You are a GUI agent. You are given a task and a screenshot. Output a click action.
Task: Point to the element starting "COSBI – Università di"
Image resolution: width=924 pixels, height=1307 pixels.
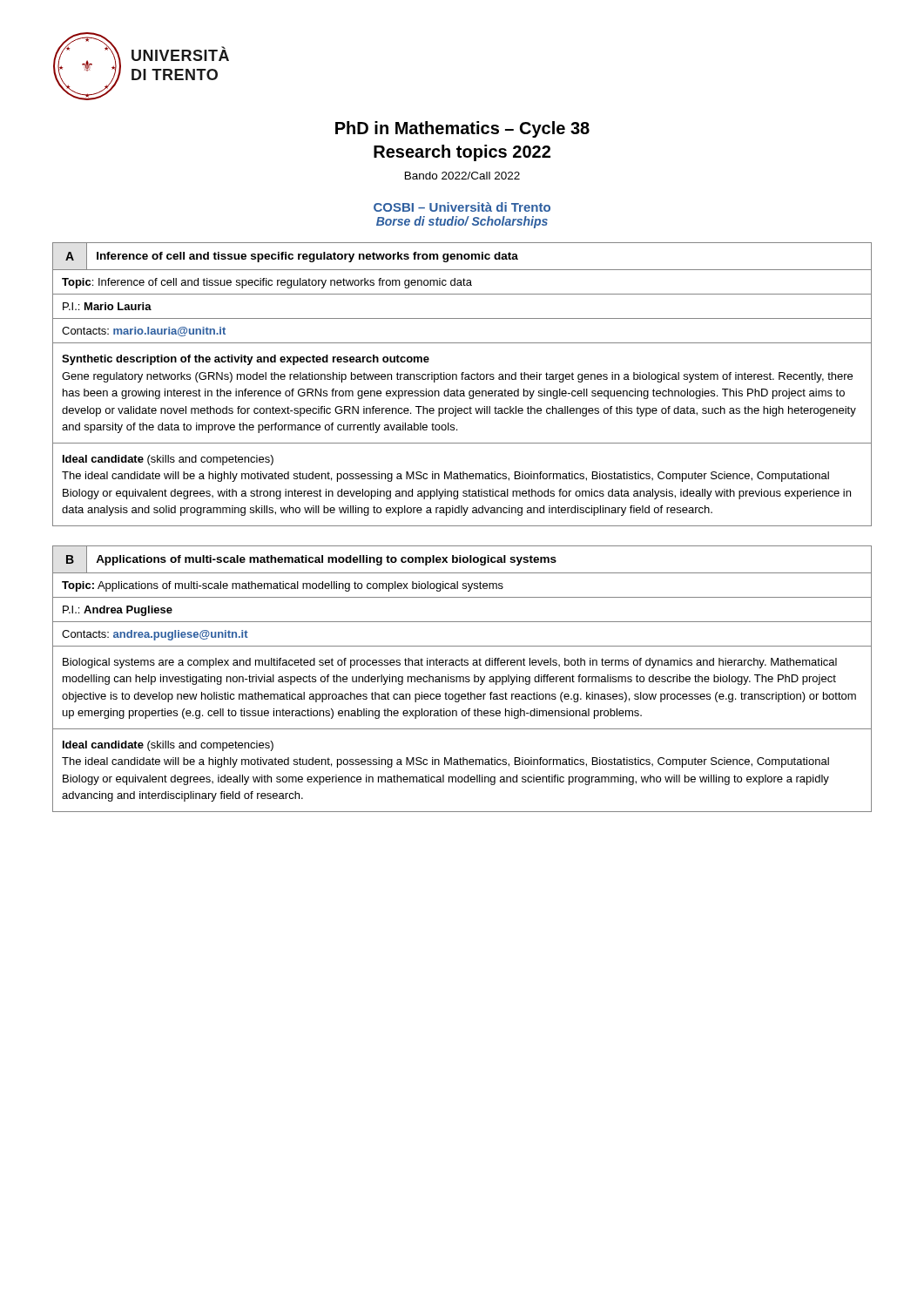click(462, 214)
